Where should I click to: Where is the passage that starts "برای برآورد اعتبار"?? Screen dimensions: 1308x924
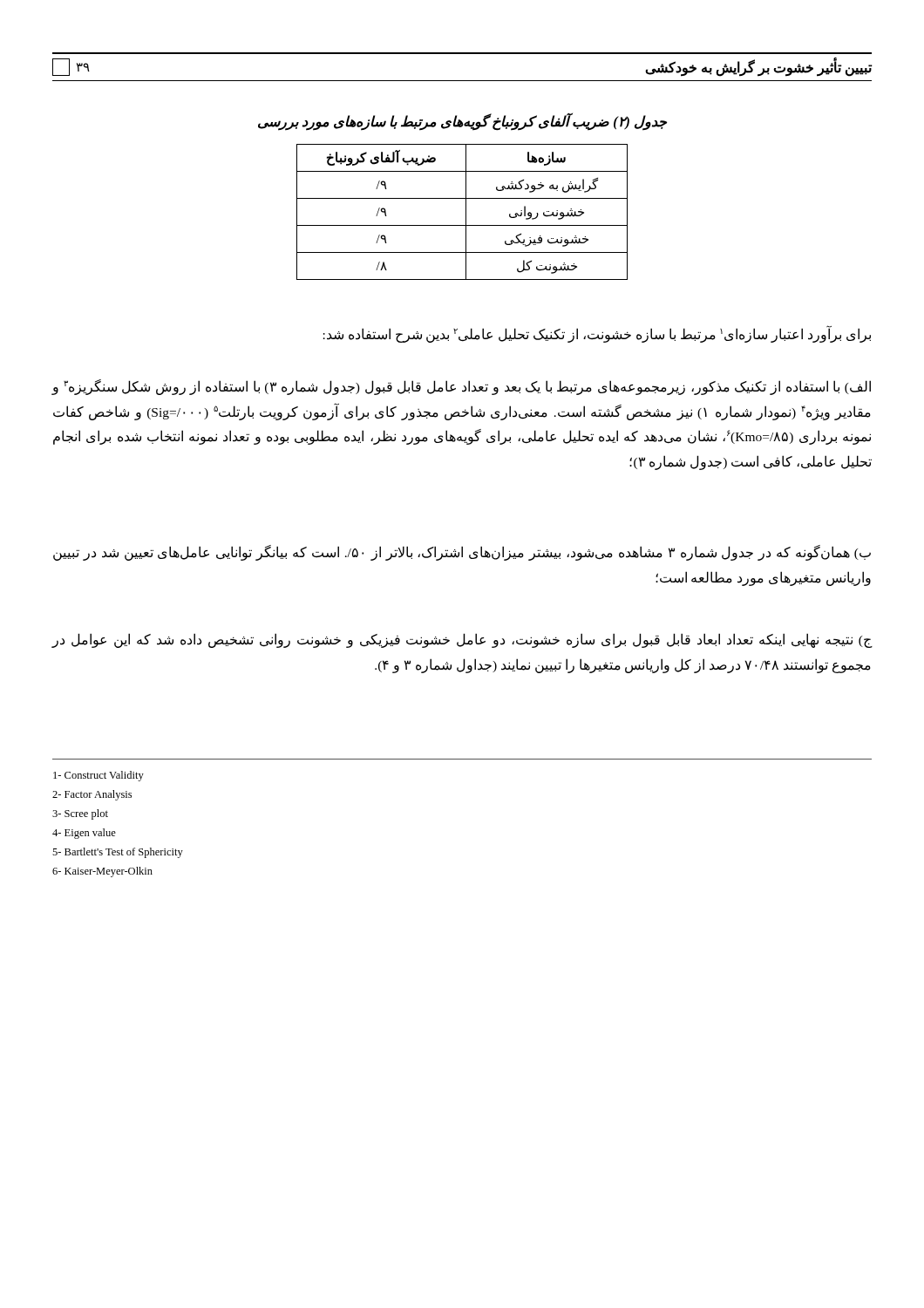pyautogui.click(x=597, y=334)
